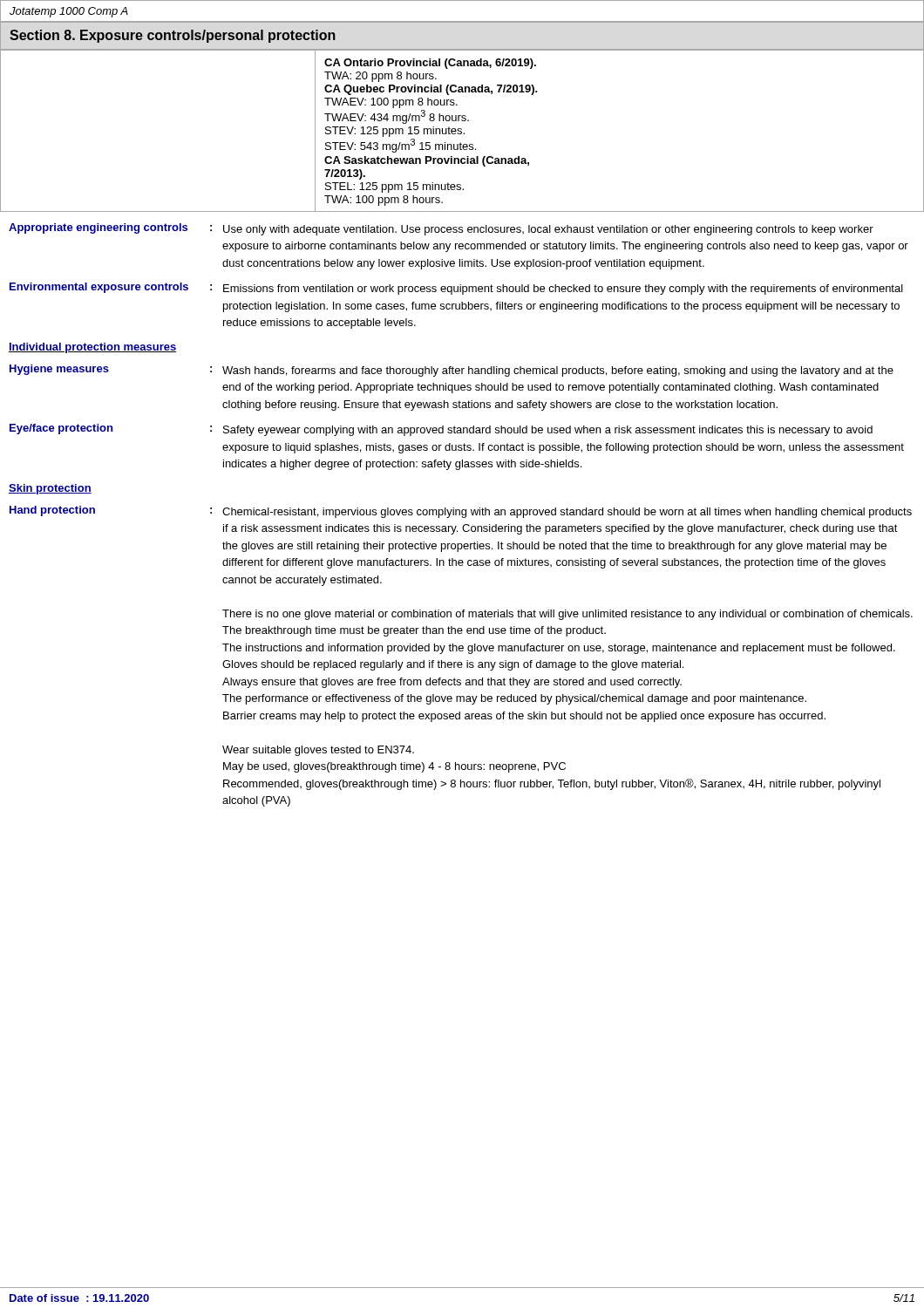Locate the table with the text "CA Ontario Provincial (Canada, 6/2019)."
Image resolution: width=924 pixels, height=1308 pixels.
pos(462,131)
